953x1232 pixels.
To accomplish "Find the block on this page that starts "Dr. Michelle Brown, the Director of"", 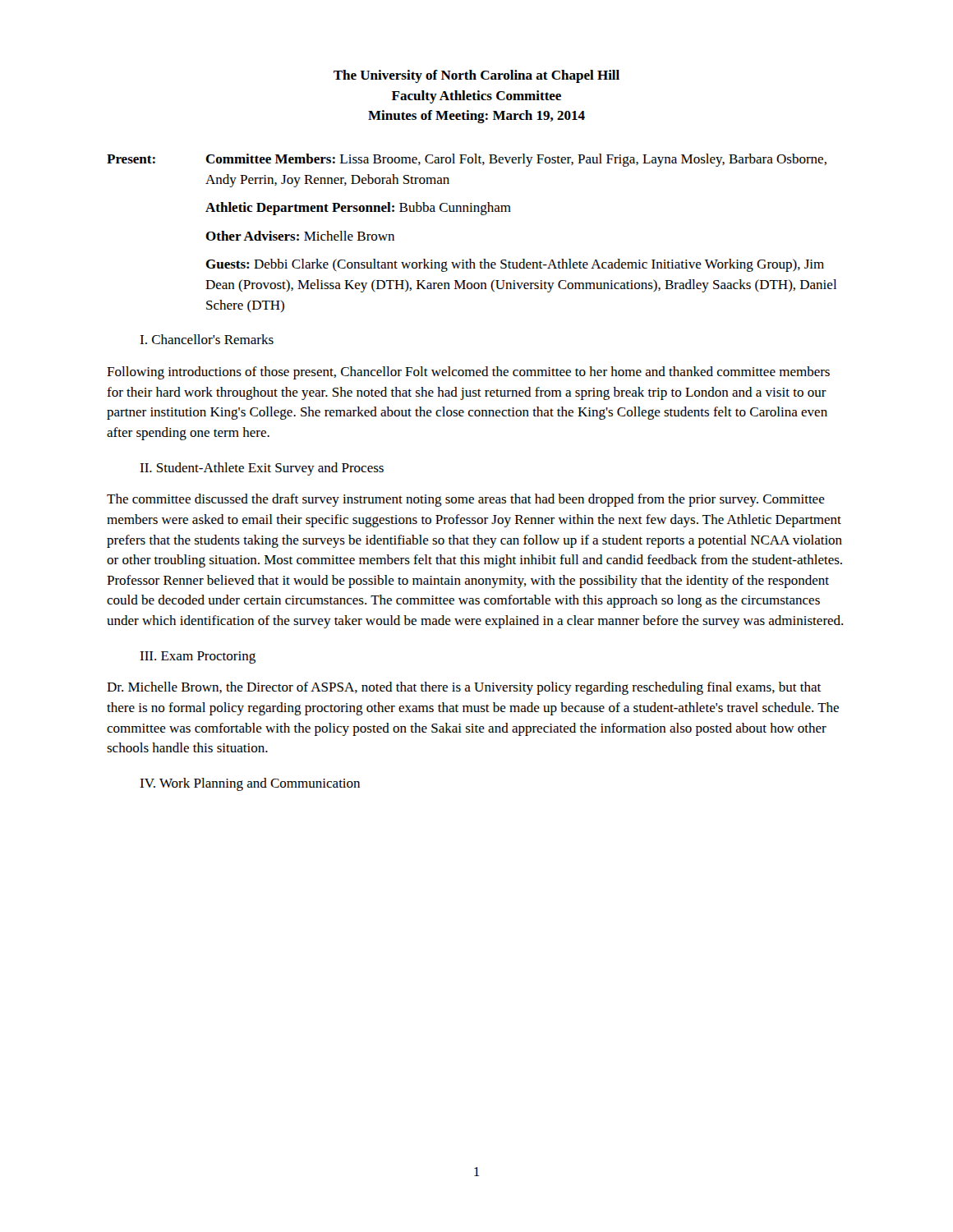I will (473, 718).
